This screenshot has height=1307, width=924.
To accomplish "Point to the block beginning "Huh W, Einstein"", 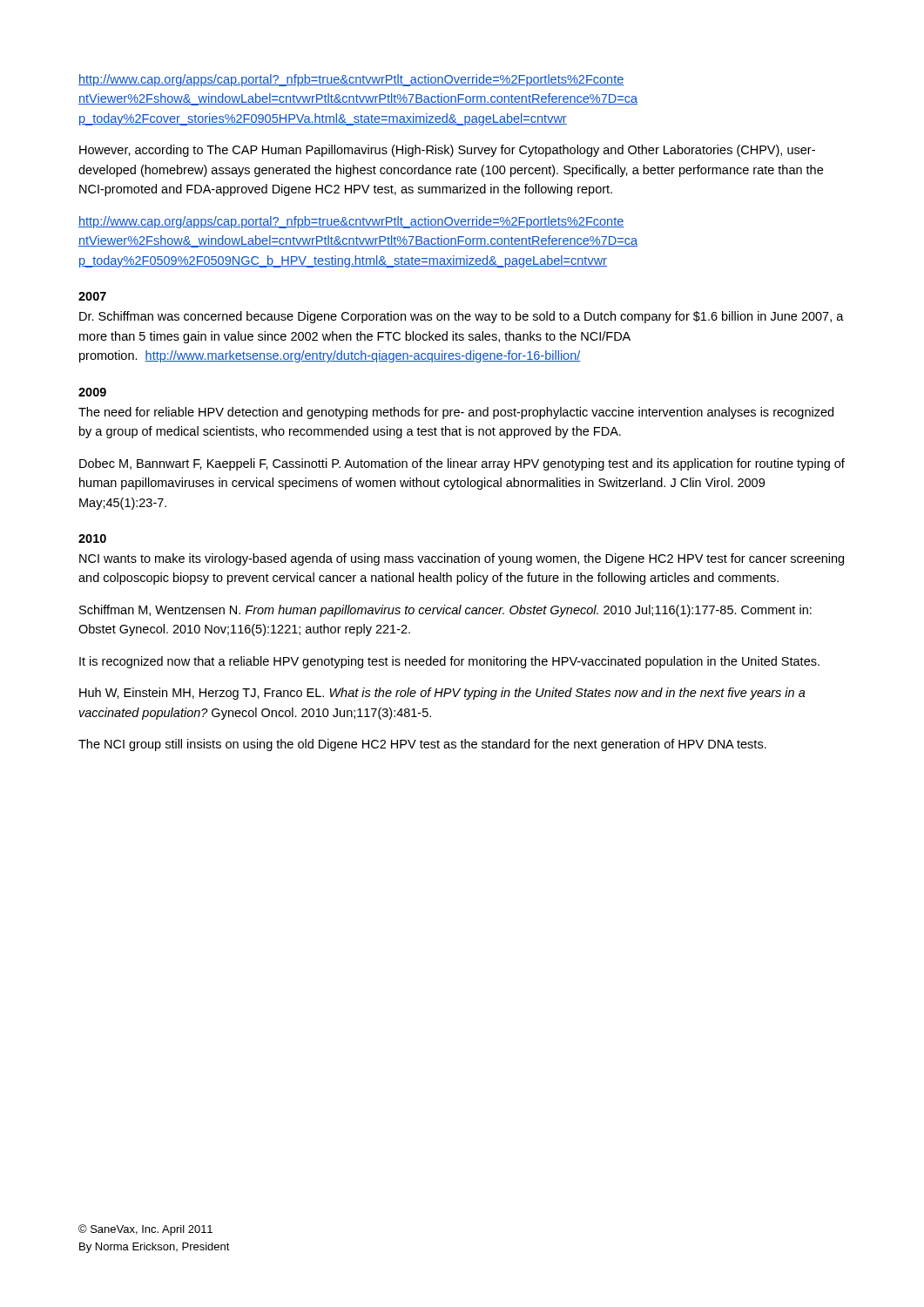I will tap(442, 703).
